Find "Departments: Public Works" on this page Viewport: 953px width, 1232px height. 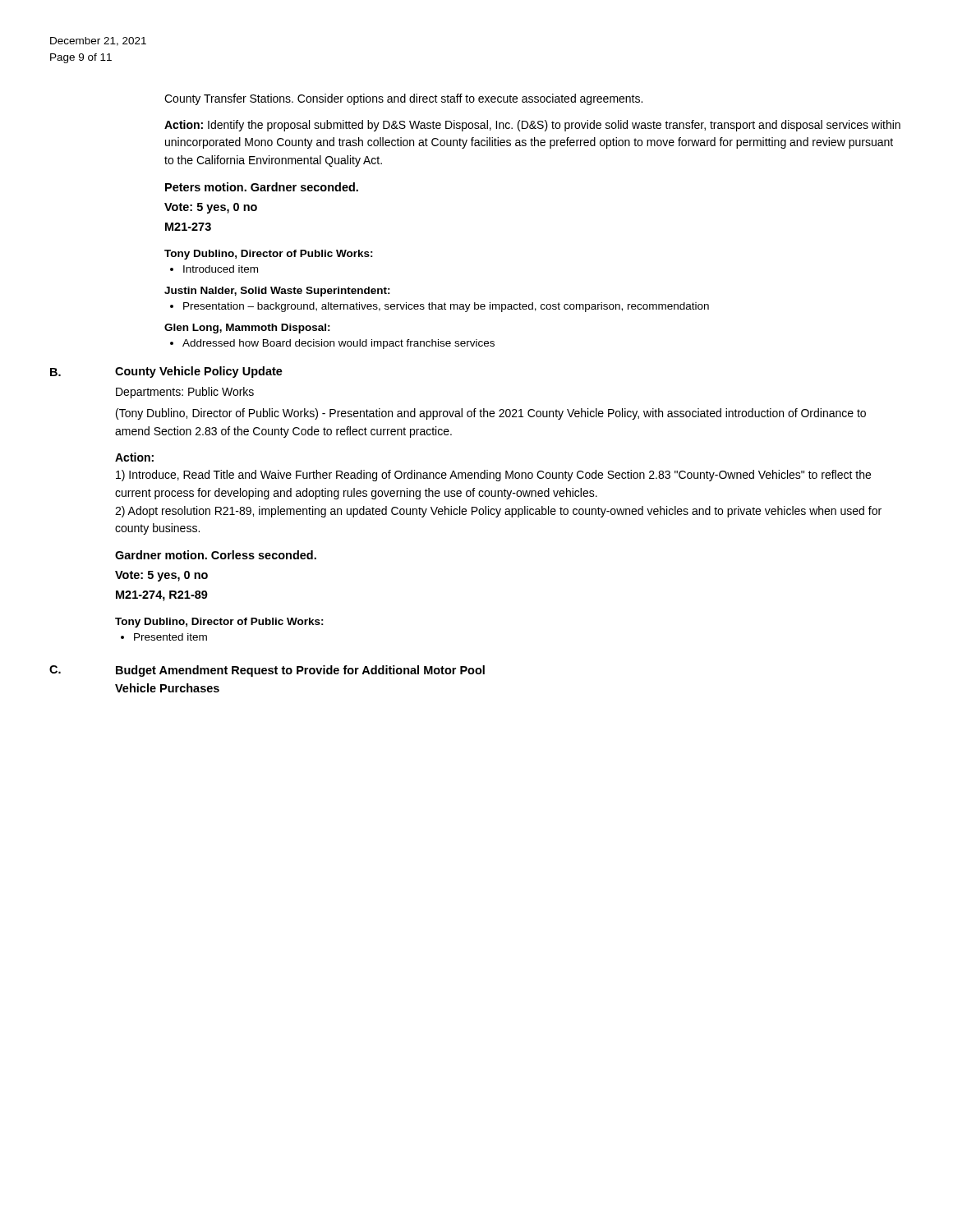tap(185, 392)
